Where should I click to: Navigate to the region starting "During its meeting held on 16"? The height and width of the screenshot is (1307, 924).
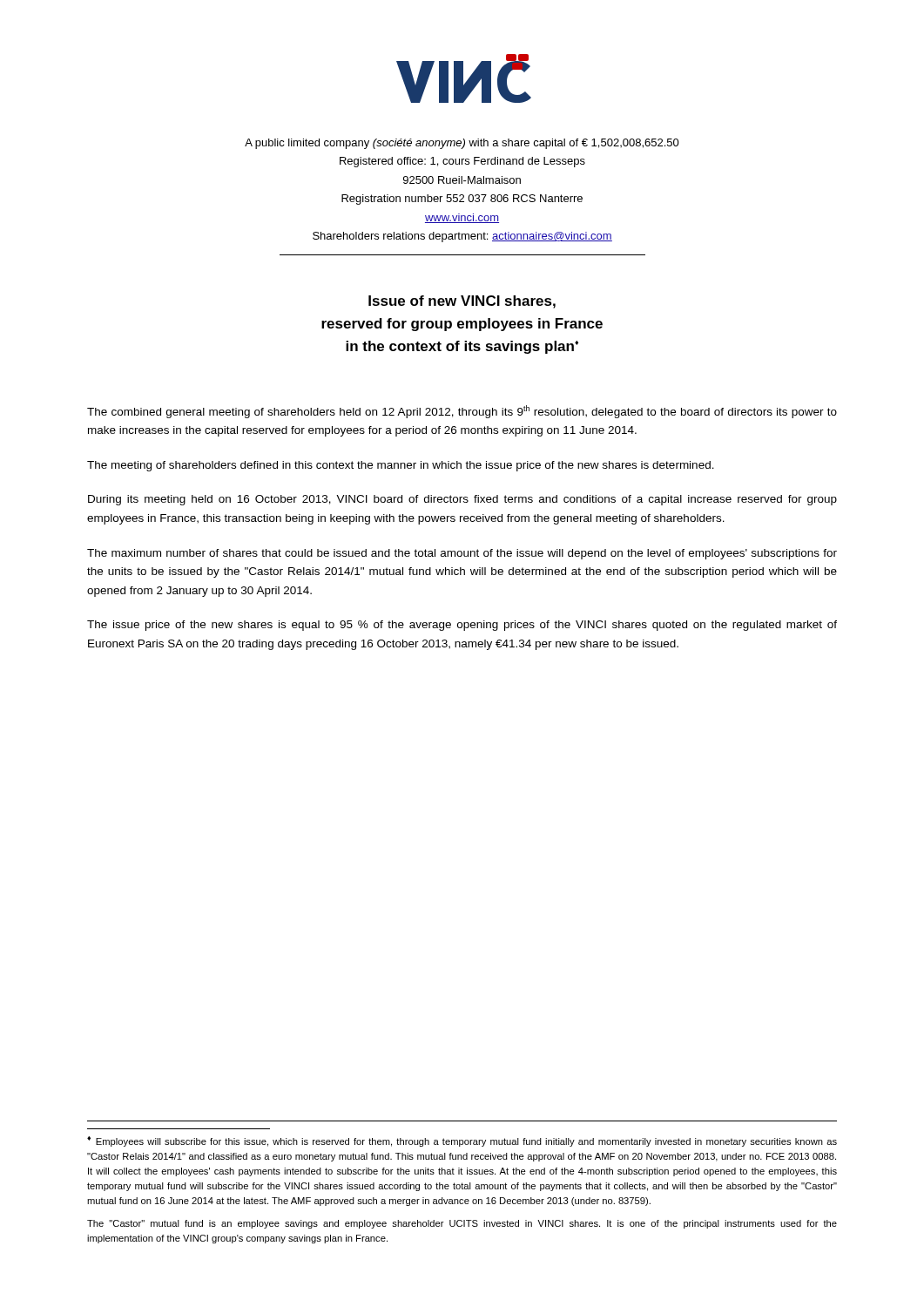point(462,509)
